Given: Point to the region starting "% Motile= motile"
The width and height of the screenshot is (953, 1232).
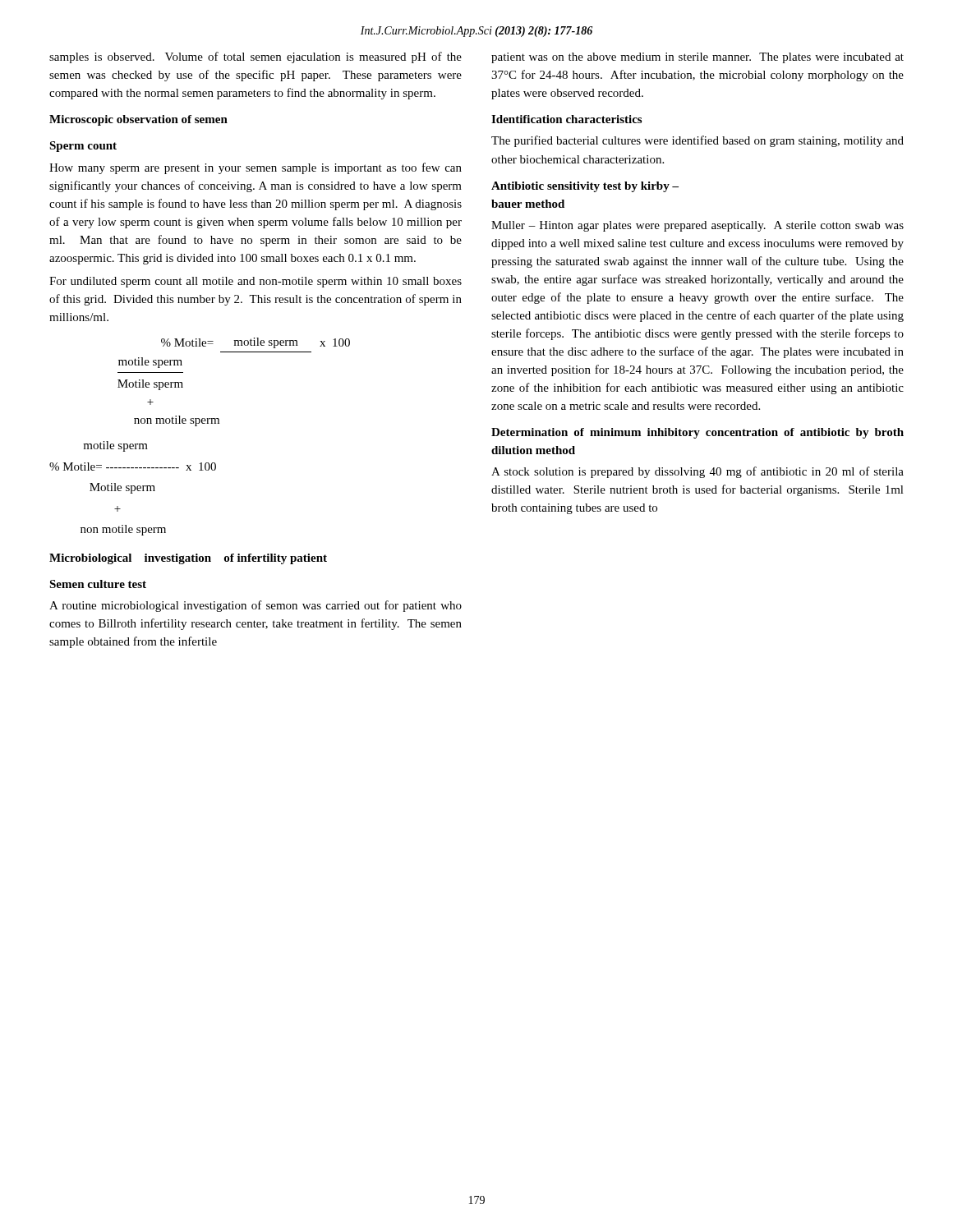Looking at the screenshot, I should tap(256, 343).
